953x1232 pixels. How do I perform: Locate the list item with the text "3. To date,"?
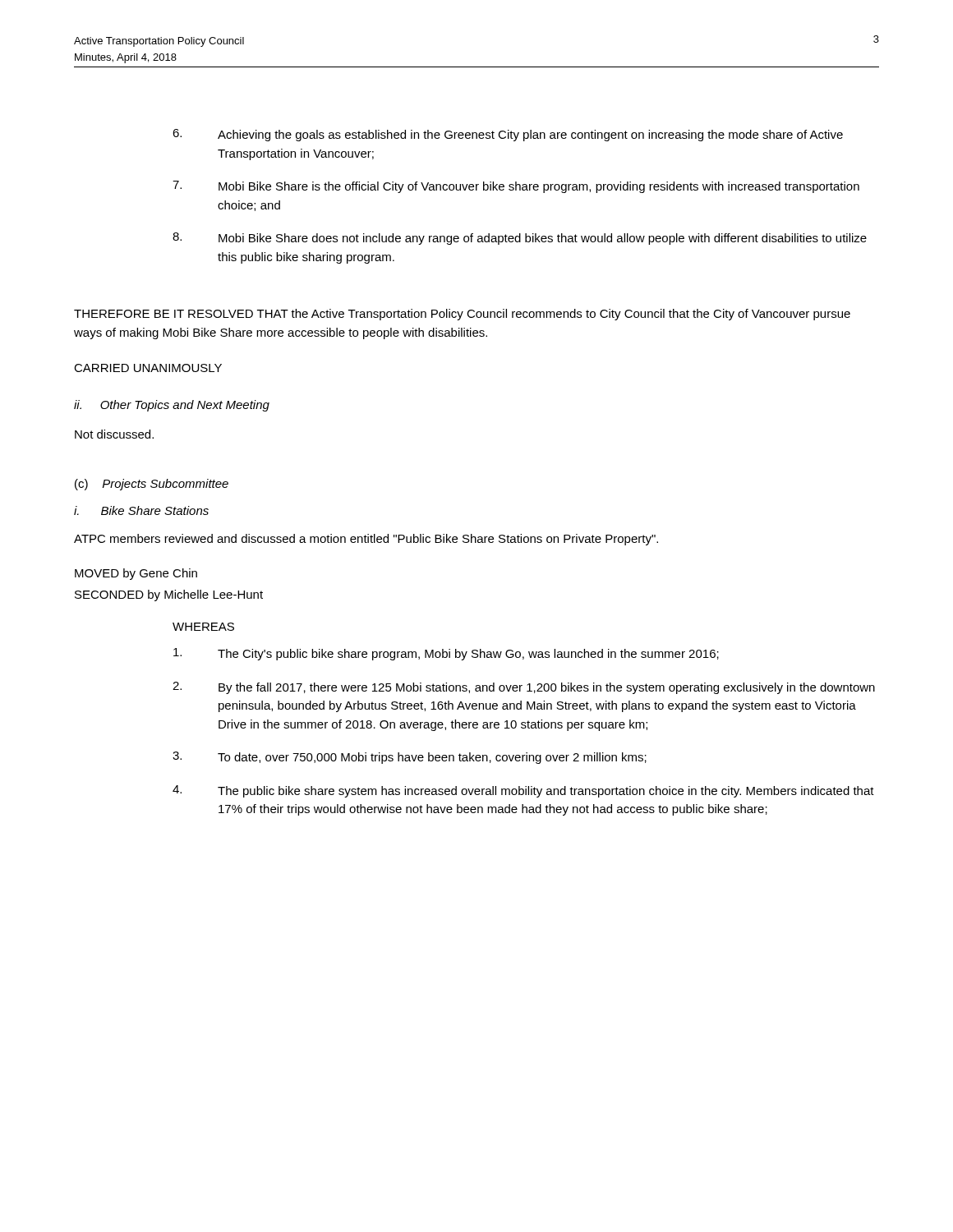tap(526, 757)
